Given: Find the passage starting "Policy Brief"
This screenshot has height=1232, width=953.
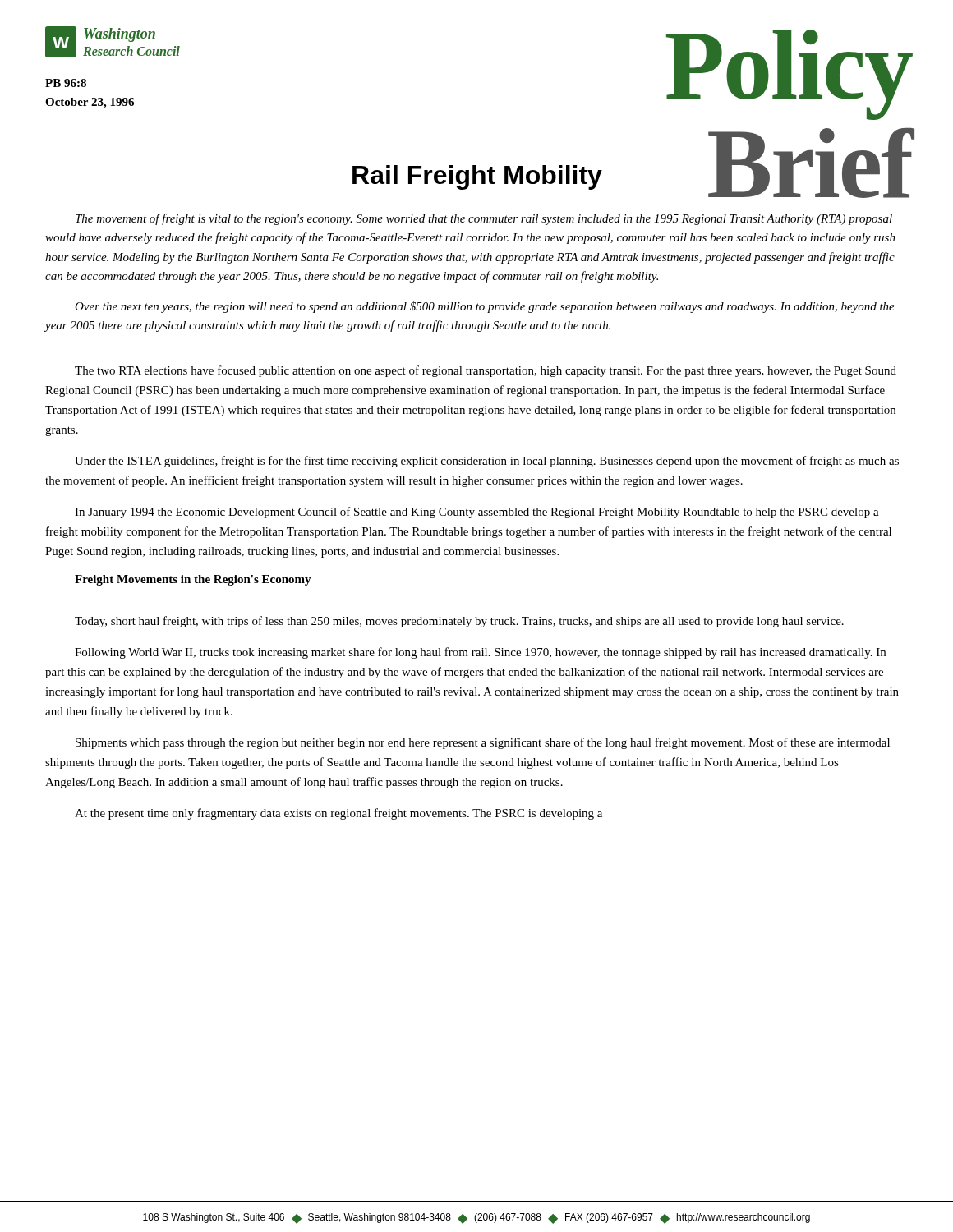Looking at the screenshot, I should click(x=788, y=115).
